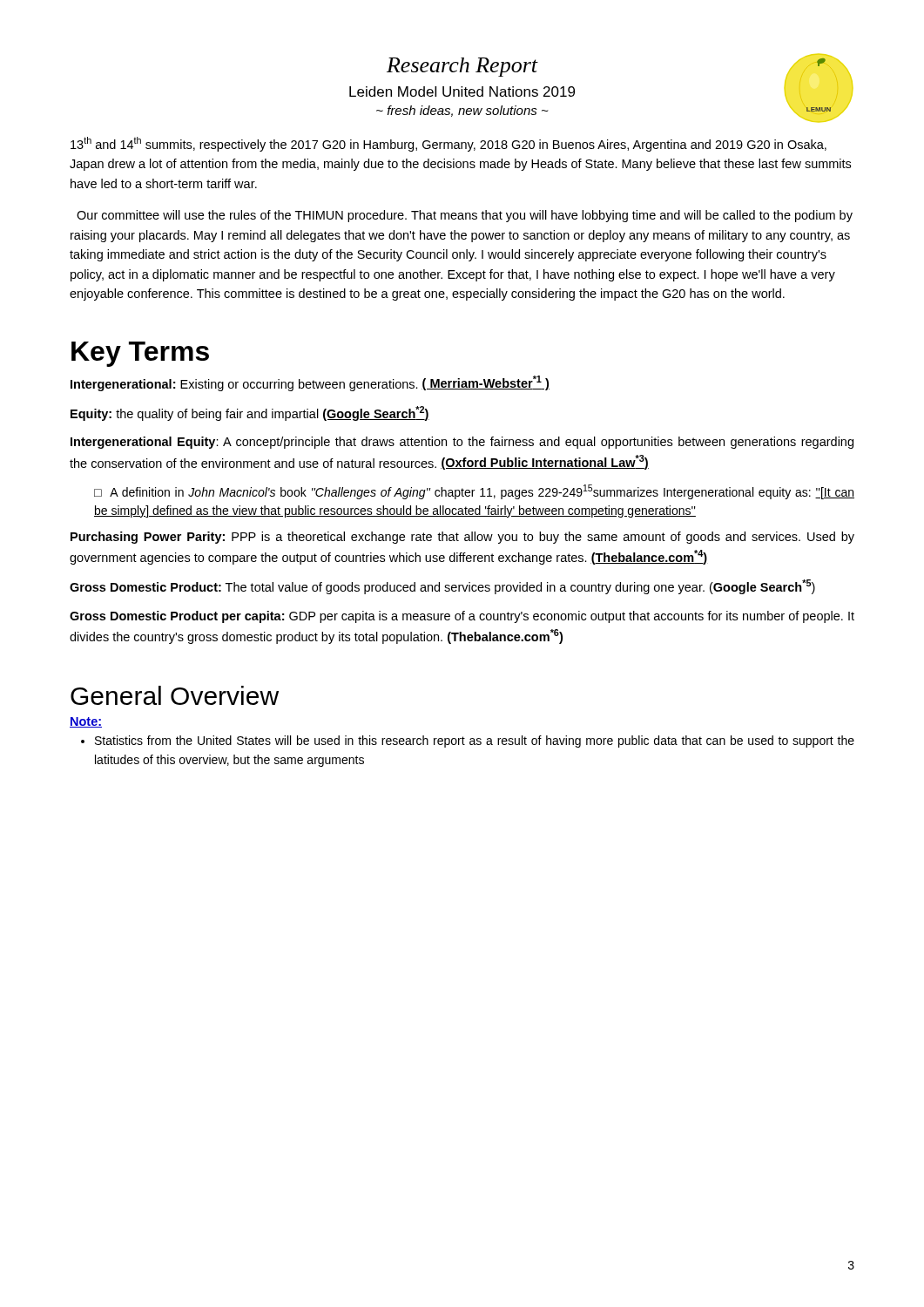
Task: Click where it says "Key Terms"
Action: (140, 351)
